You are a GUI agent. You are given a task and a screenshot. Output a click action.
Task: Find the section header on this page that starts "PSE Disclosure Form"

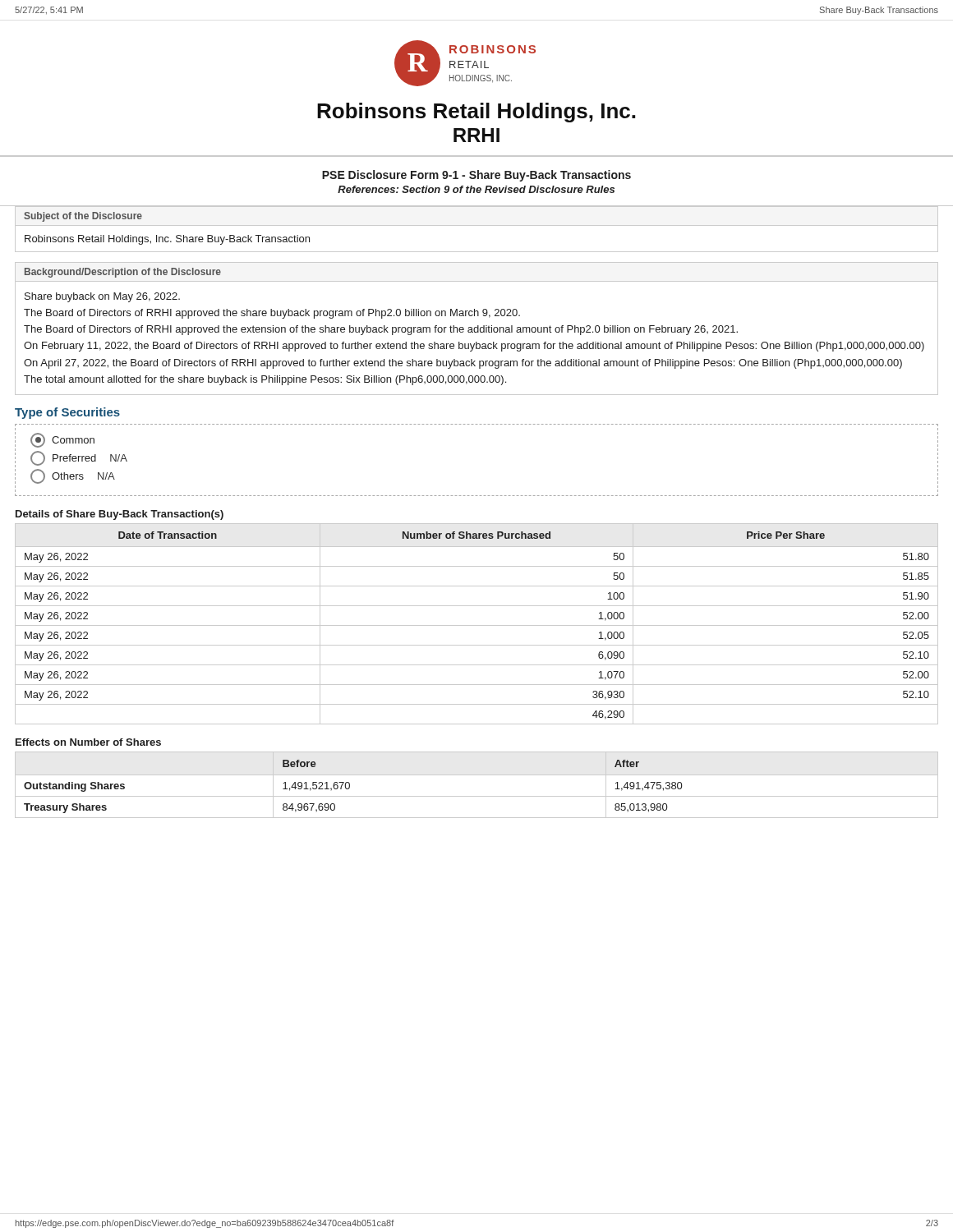tap(476, 182)
